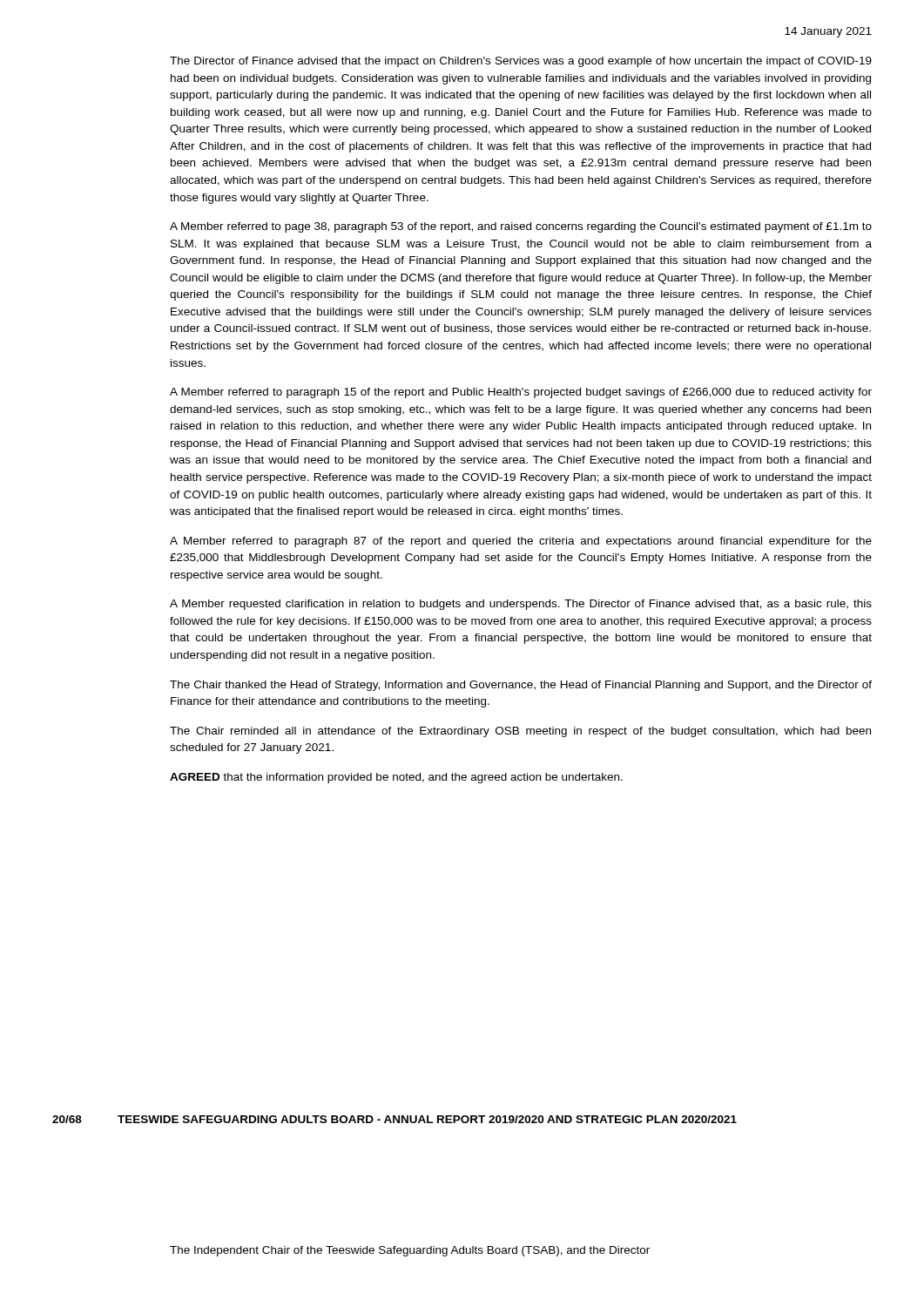Find the block on this page that starts "The Director of Finance advised that the impact"
This screenshot has height=1307, width=924.
(x=521, y=129)
